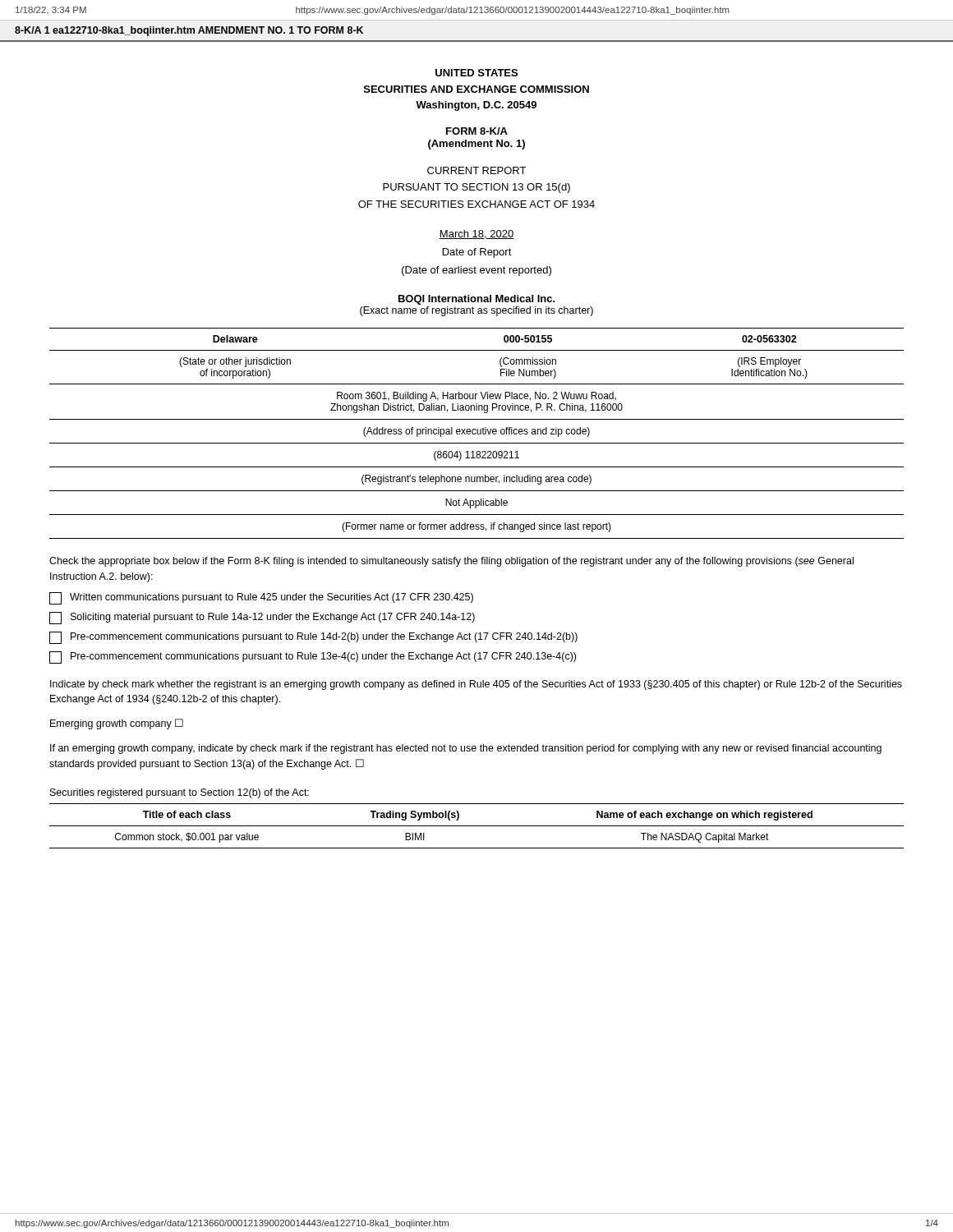Screen dimensions: 1232x953
Task: Select the table that reads "Common stock, $0.001"
Action: coord(476,826)
